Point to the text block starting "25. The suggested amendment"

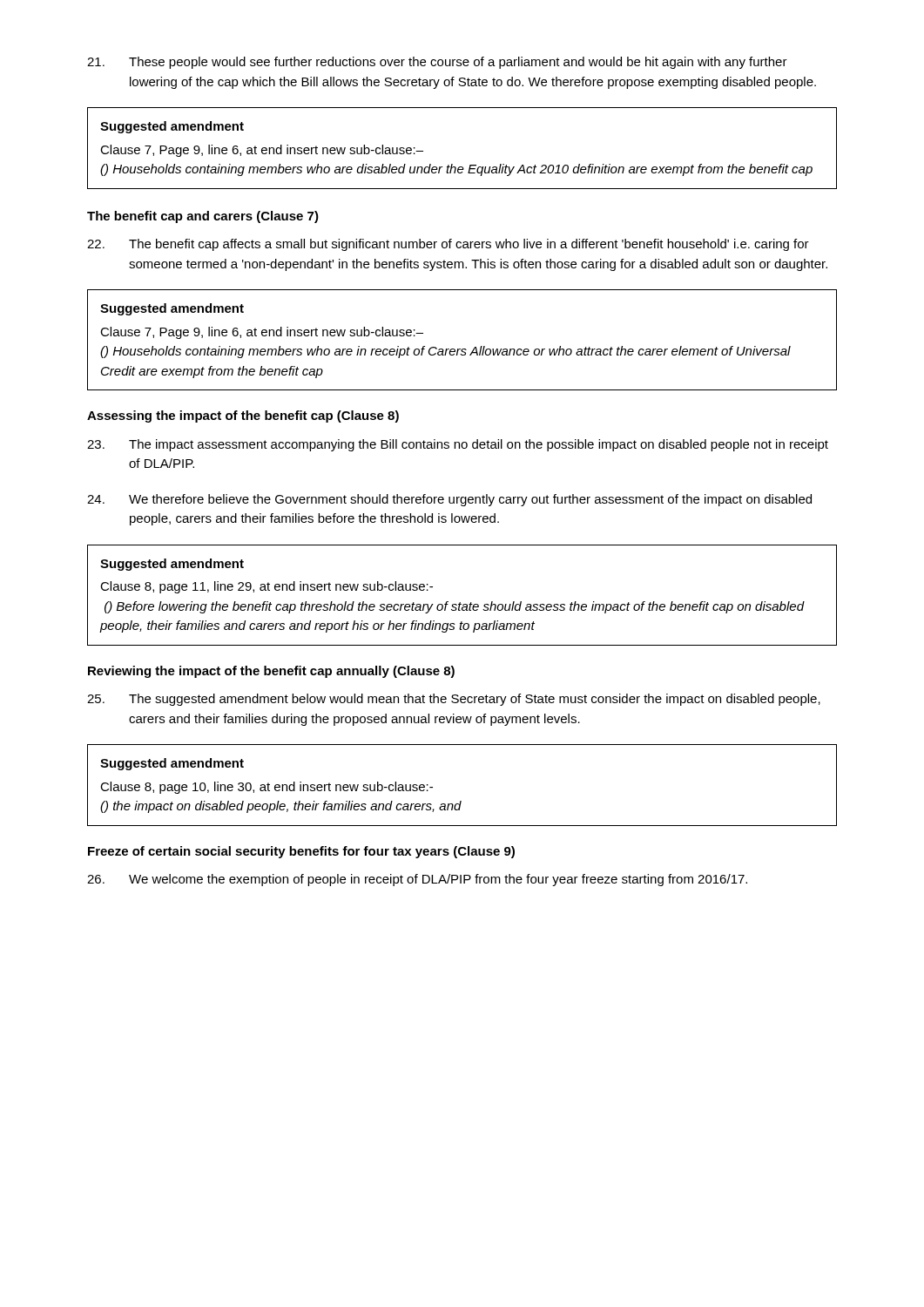[x=462, y=709]
